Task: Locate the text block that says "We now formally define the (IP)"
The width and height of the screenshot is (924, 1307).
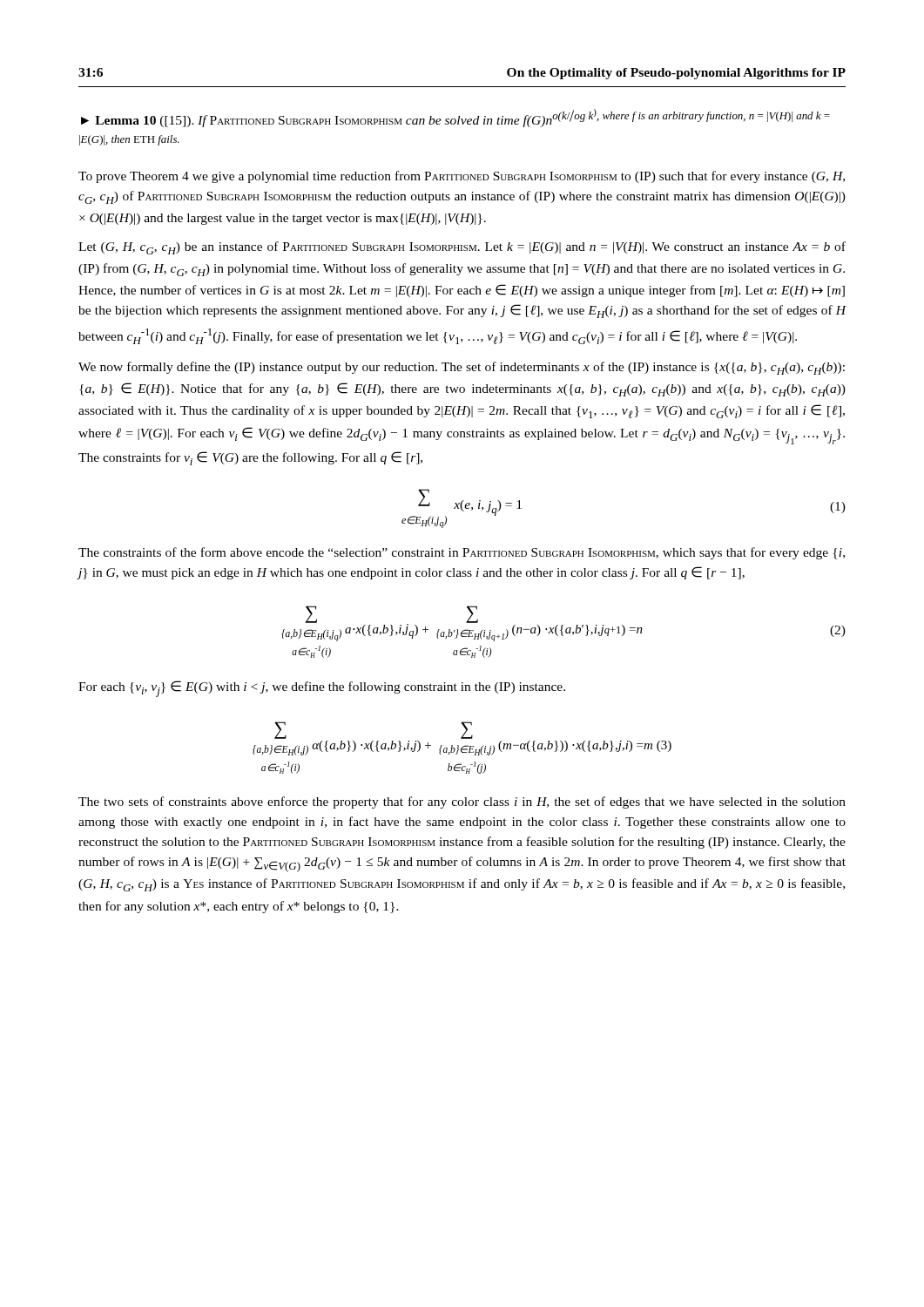Action: [x=462, y=414]
